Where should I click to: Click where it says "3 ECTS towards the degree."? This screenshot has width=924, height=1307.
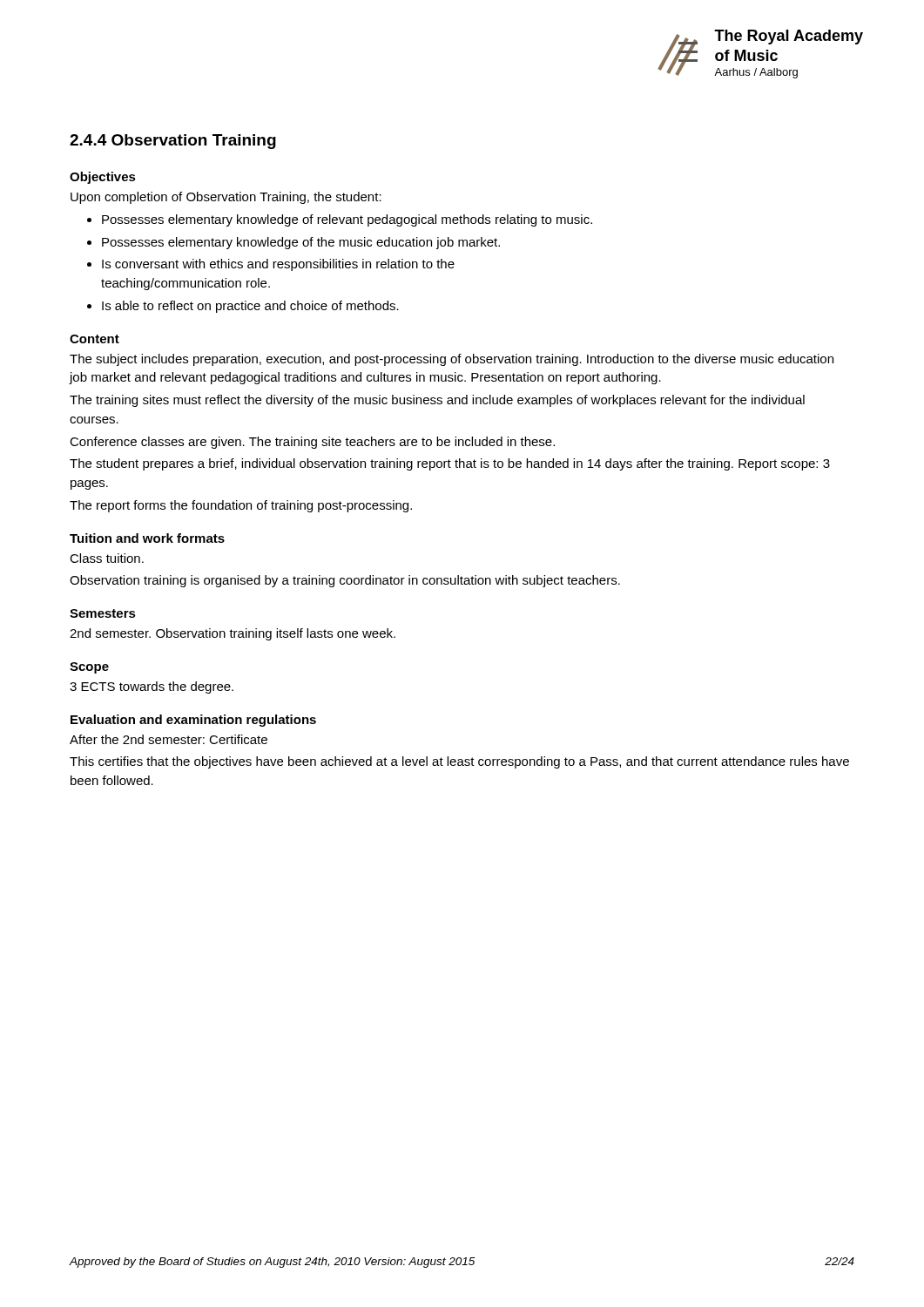pyautogui.click(x=152, y=687)
